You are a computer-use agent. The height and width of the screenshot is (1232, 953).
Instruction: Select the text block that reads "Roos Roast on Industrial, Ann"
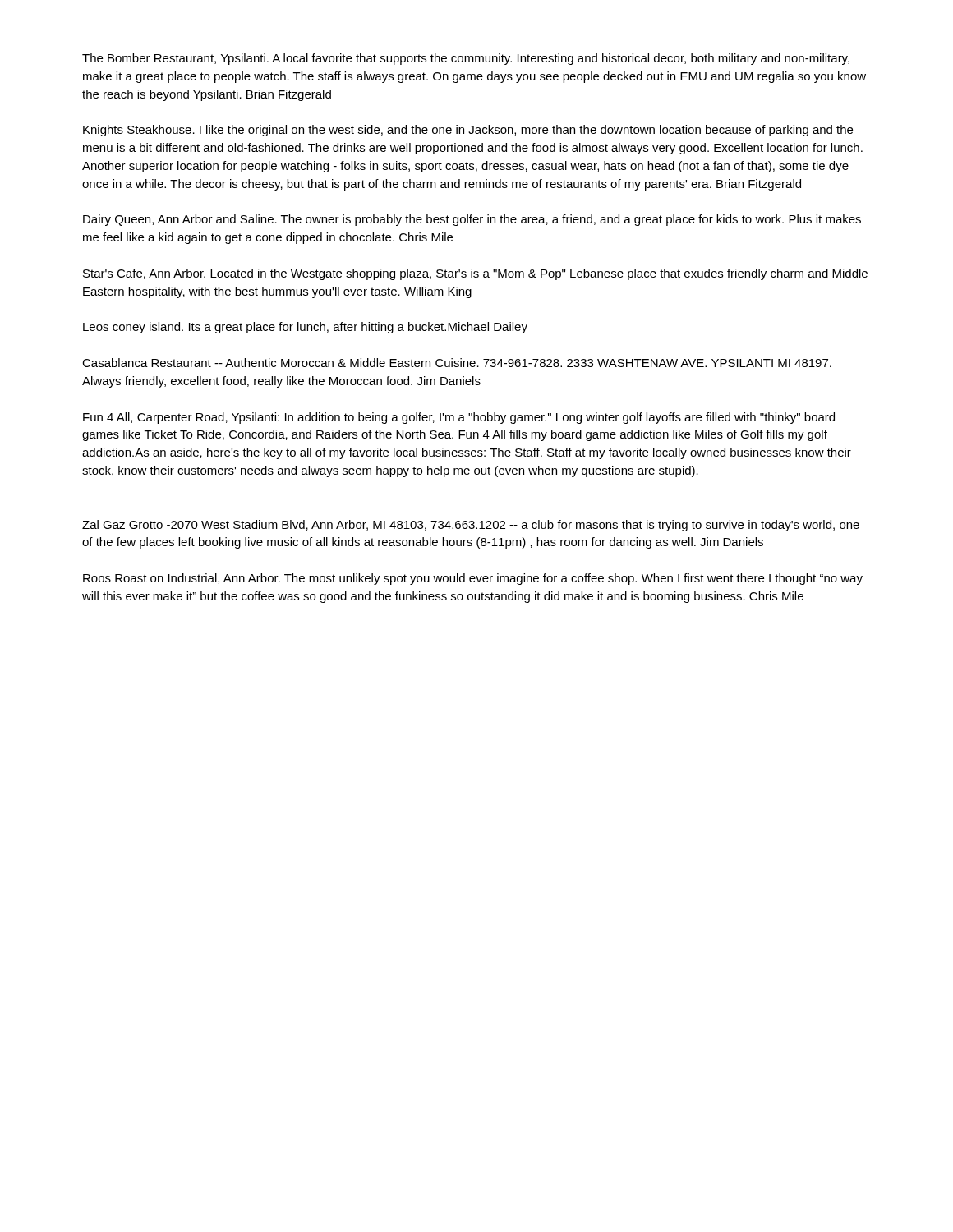(472, 587)
